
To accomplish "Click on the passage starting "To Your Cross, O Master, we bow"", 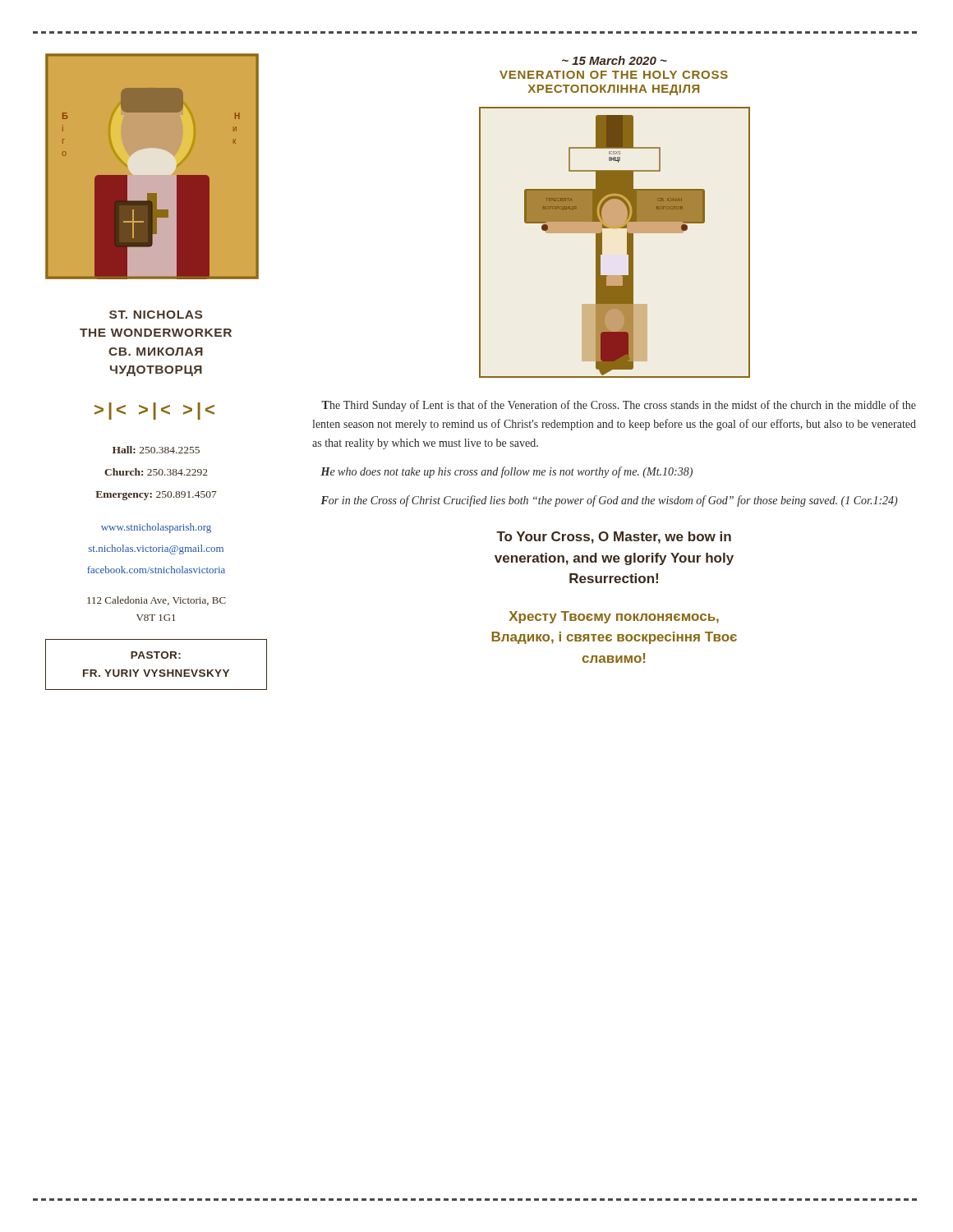I will pos(614,558).
